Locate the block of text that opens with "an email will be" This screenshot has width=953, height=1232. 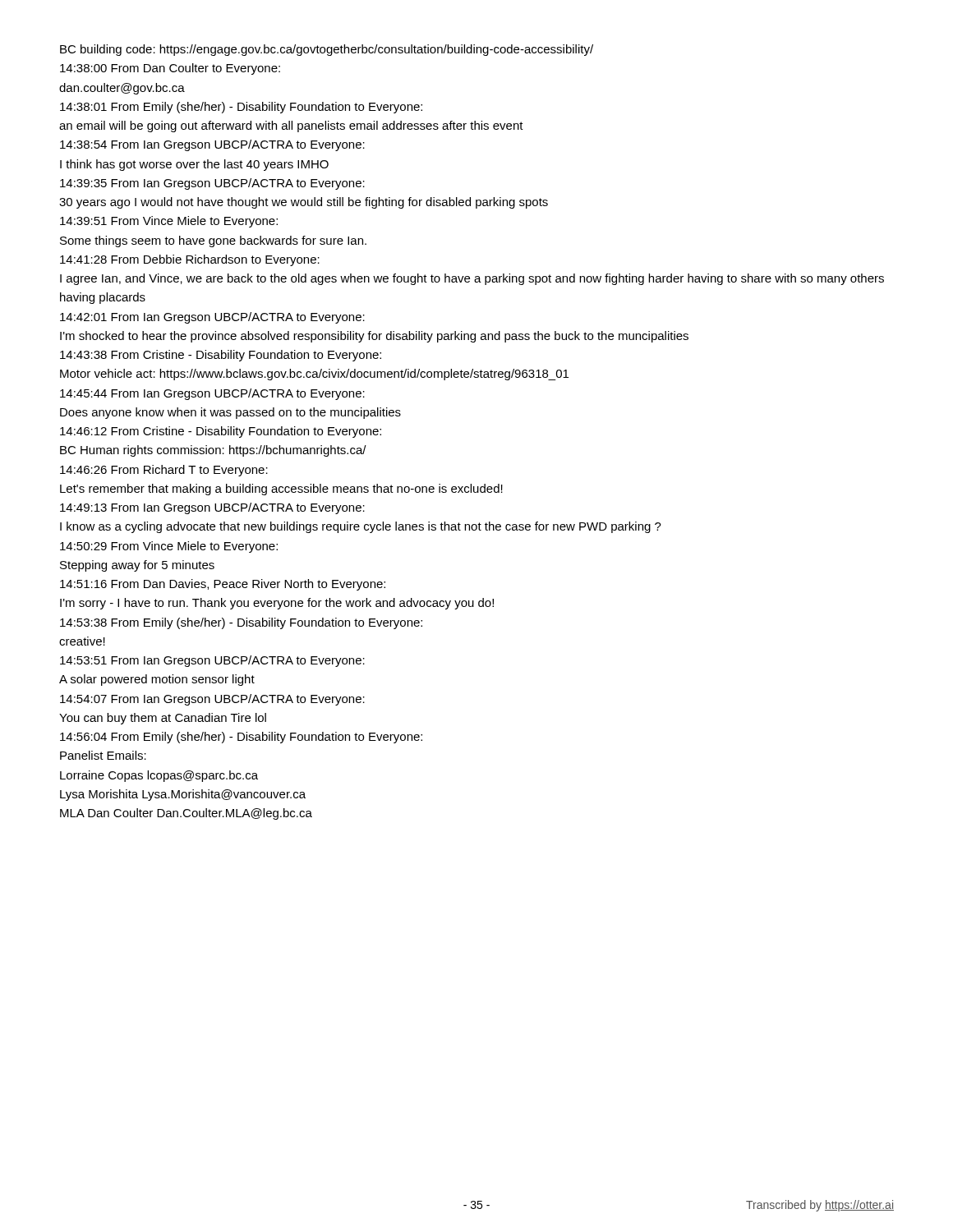pos(291,125)
